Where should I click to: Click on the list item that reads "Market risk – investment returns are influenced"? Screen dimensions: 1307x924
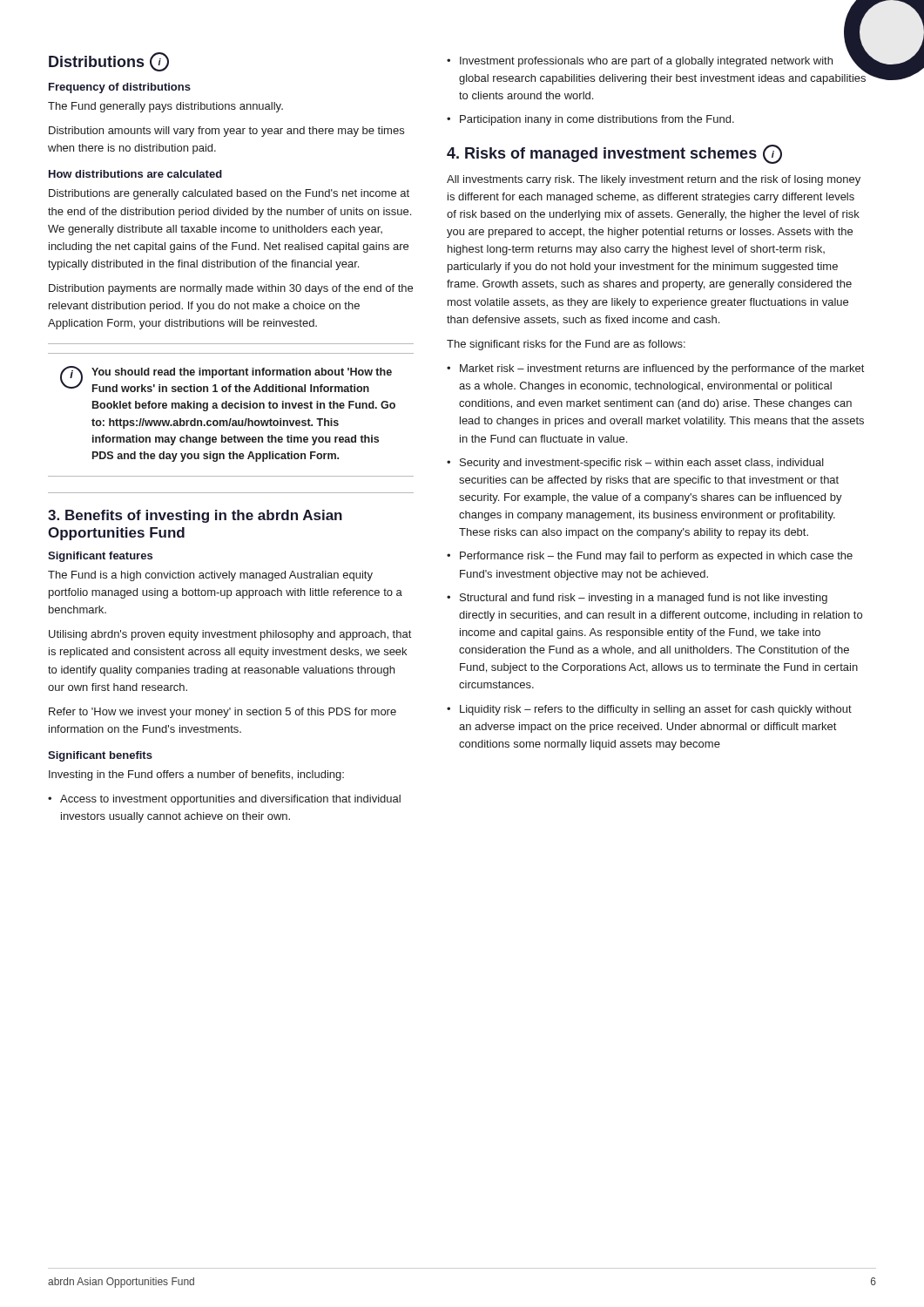click(x=662, y=403)
